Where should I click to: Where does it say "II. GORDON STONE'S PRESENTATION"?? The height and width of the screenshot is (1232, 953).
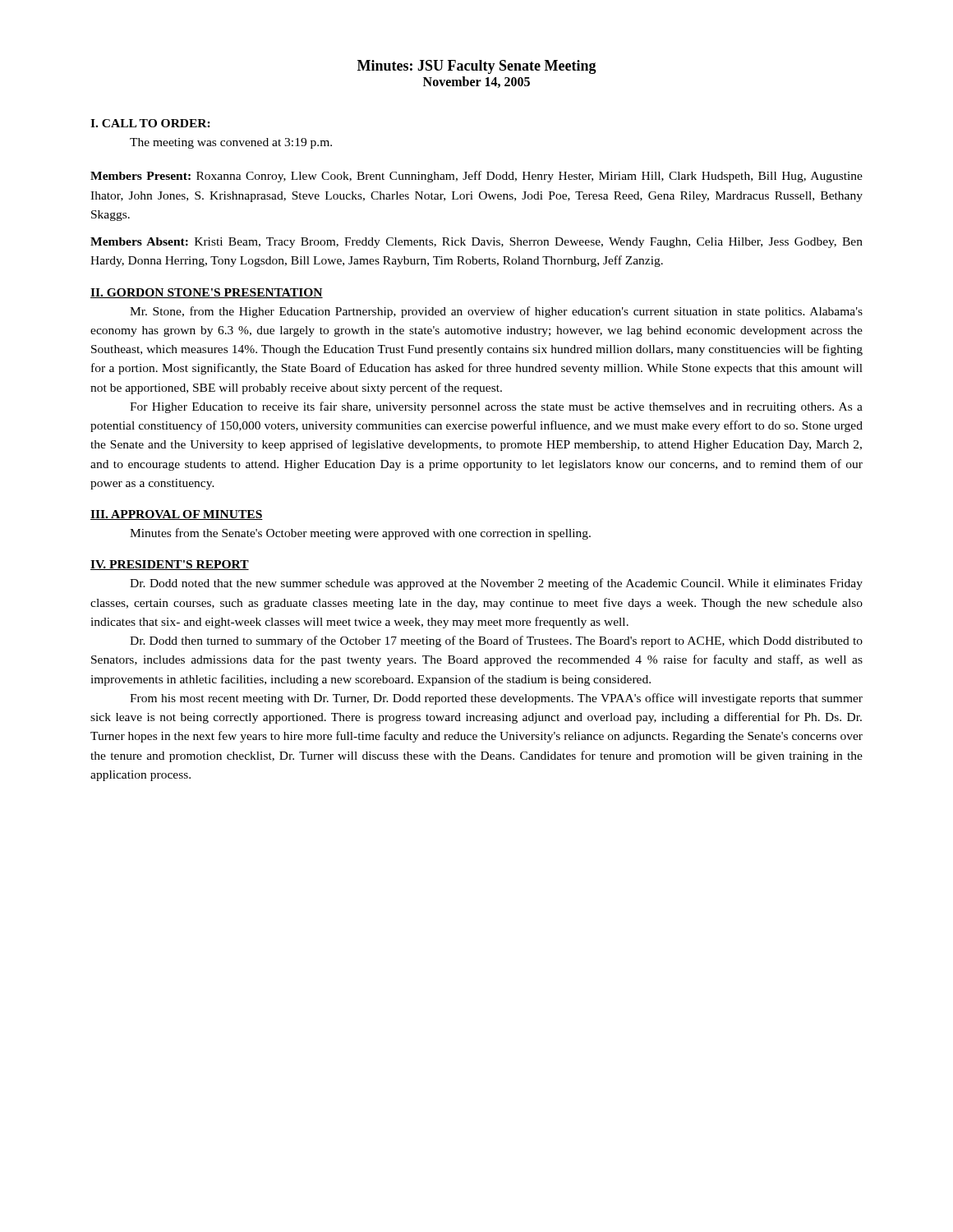[x=206, y=292]
